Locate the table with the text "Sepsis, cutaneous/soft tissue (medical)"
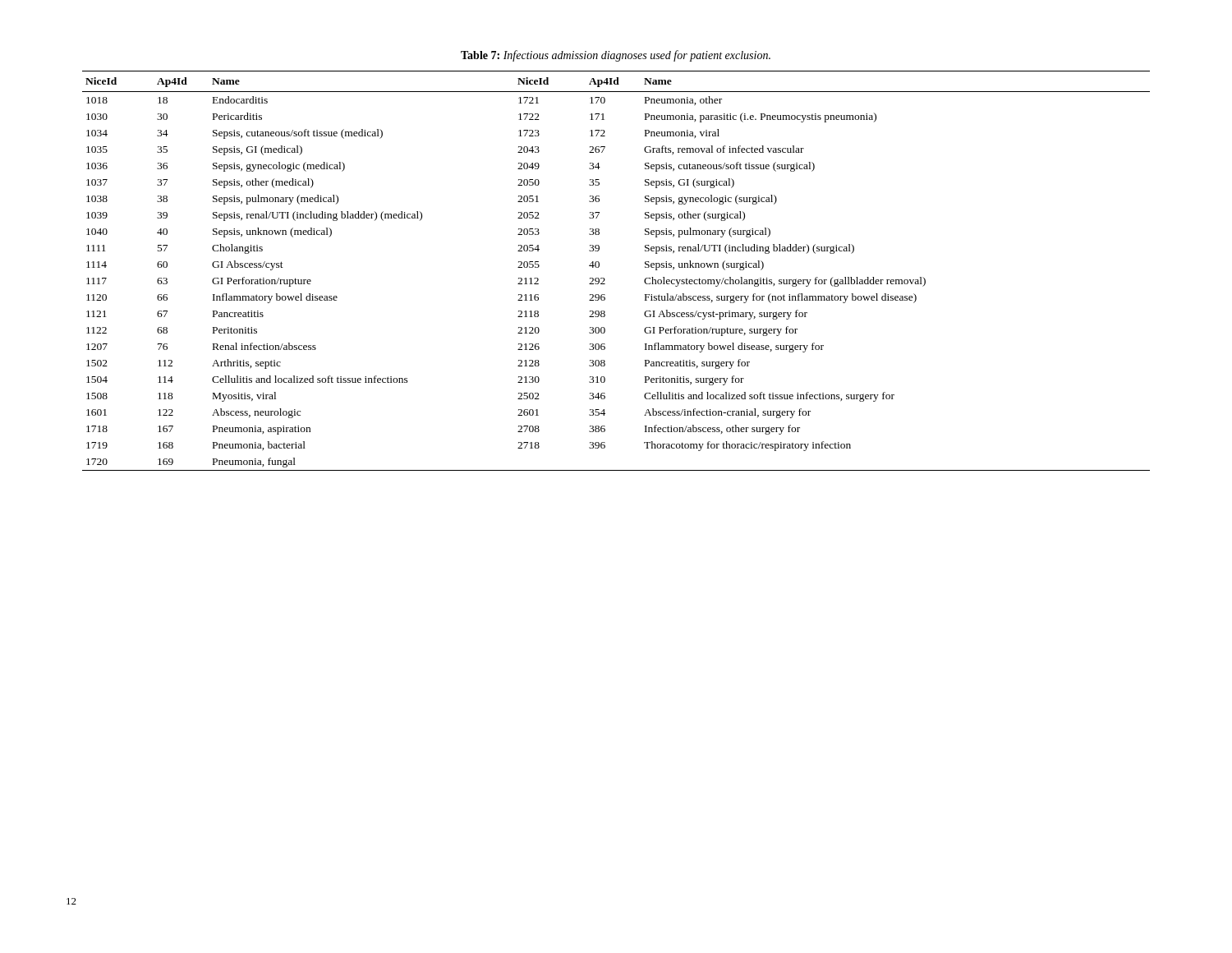1232x953 pixels. pos(616,271)
